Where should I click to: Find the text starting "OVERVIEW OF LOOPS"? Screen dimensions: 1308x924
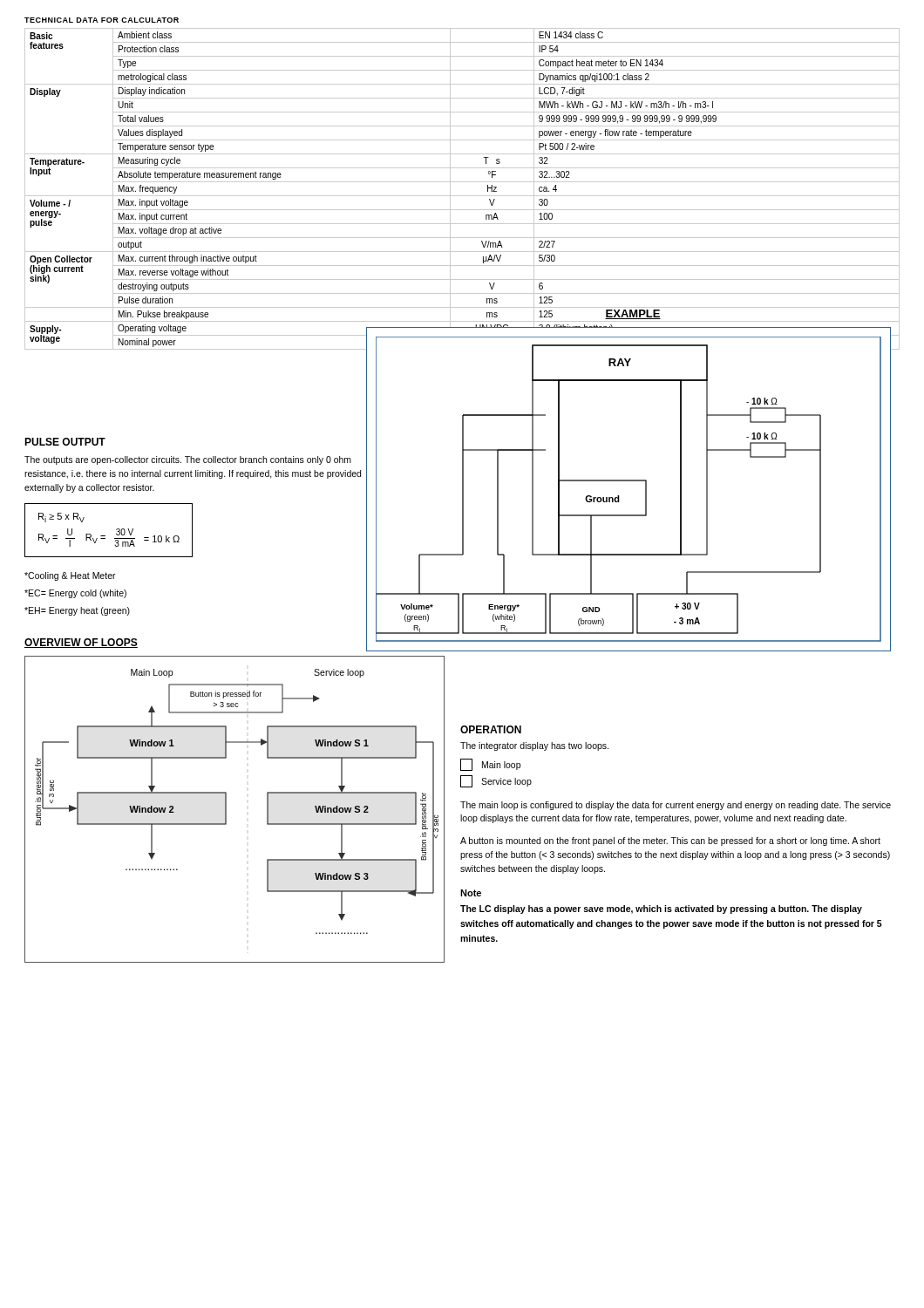click(x=81, y=643)
